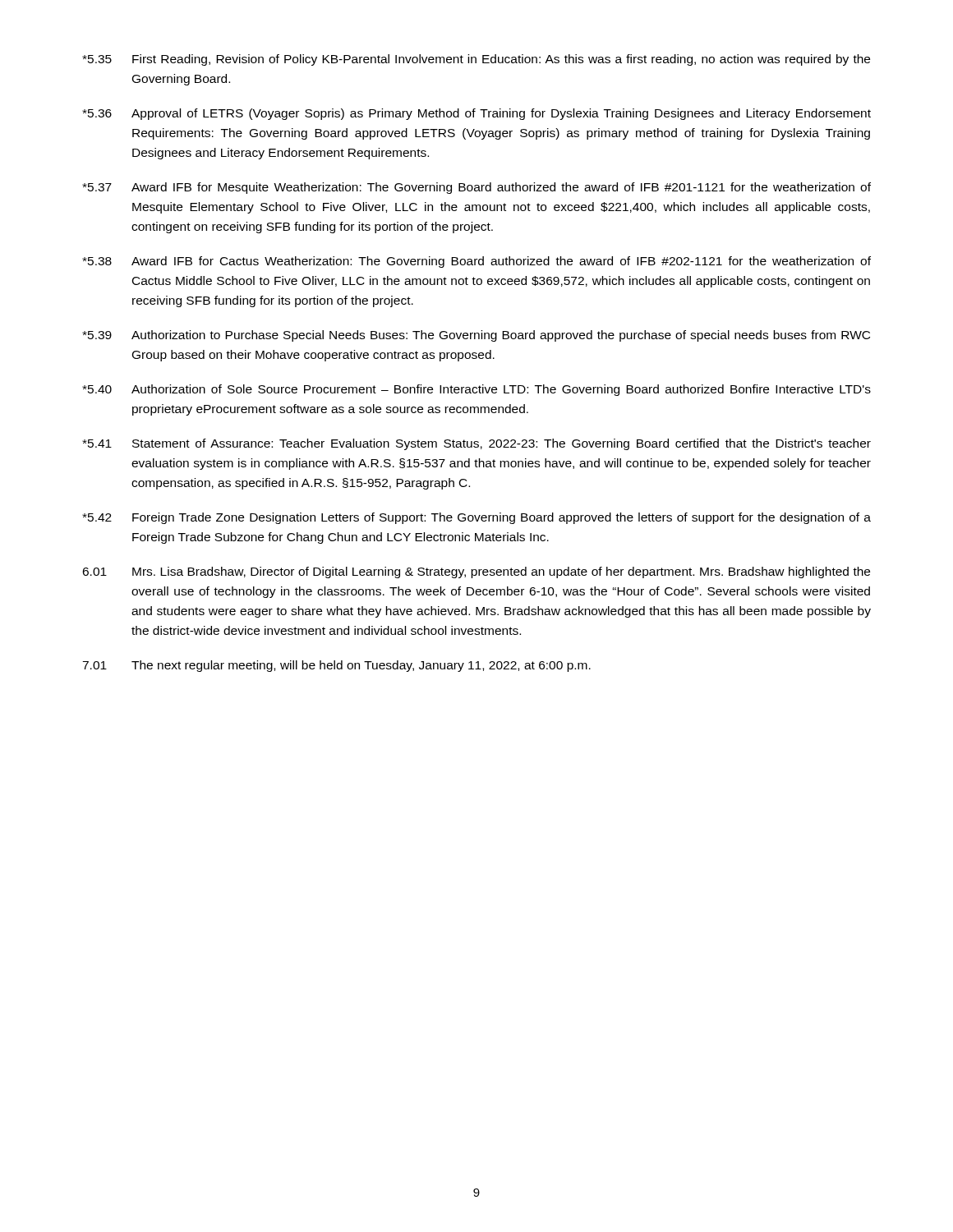Viewport: 953px width, 1232px height.
Task: Point to the block beginning "*5.35 First Reading,"
Action: coord(476,69)
